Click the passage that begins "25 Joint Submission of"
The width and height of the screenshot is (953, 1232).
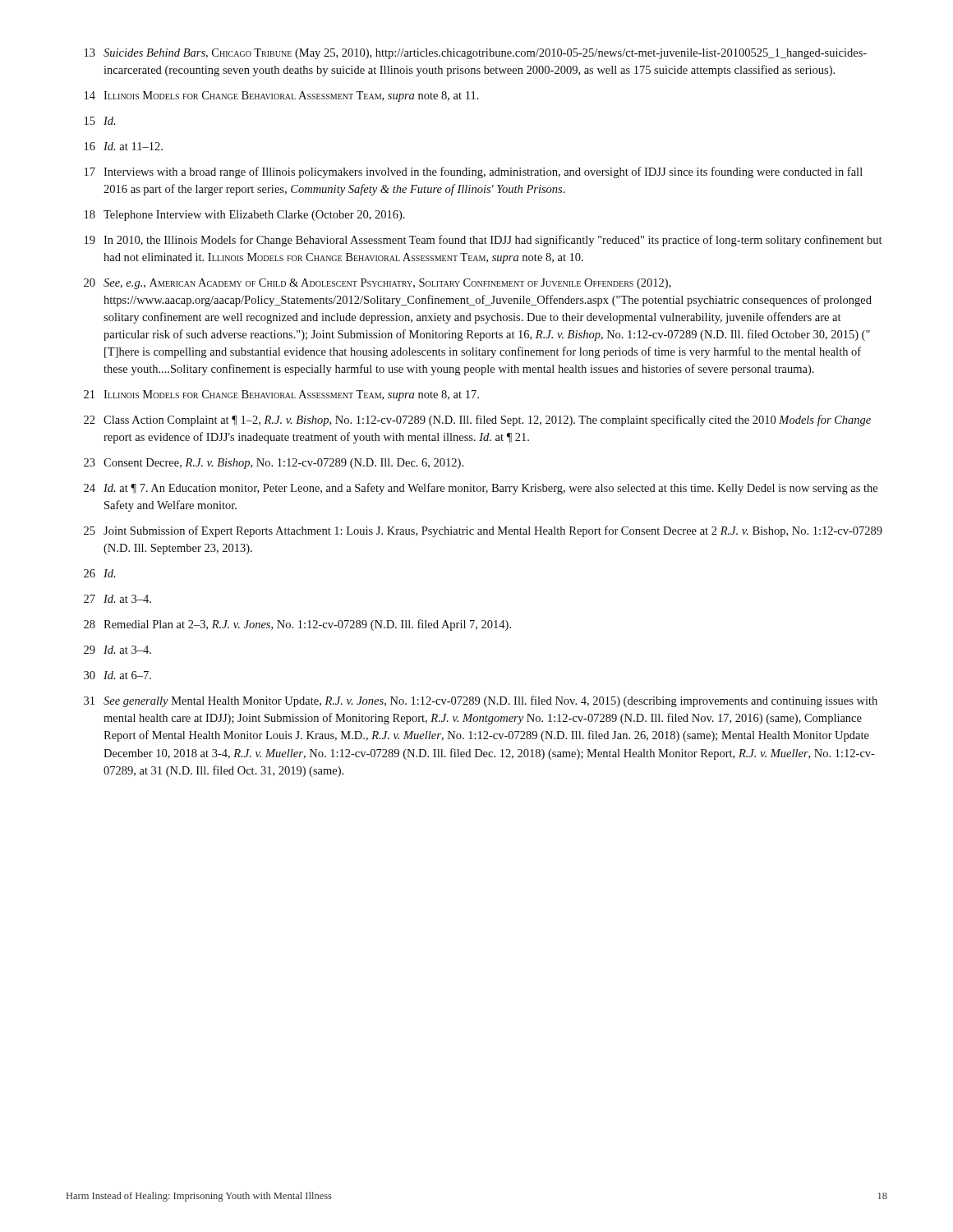pos(476,540)
